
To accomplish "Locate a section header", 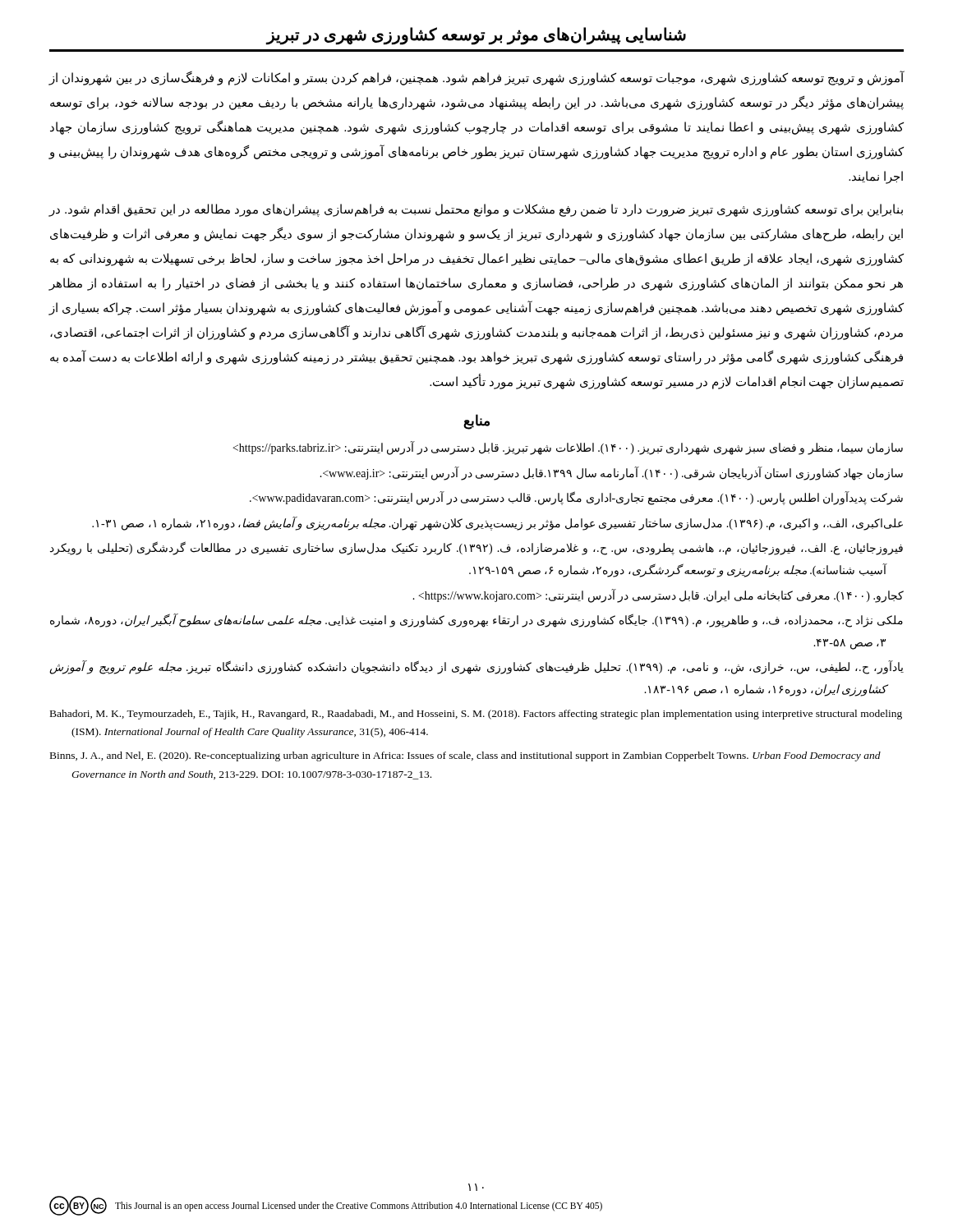I will (476, 421).
